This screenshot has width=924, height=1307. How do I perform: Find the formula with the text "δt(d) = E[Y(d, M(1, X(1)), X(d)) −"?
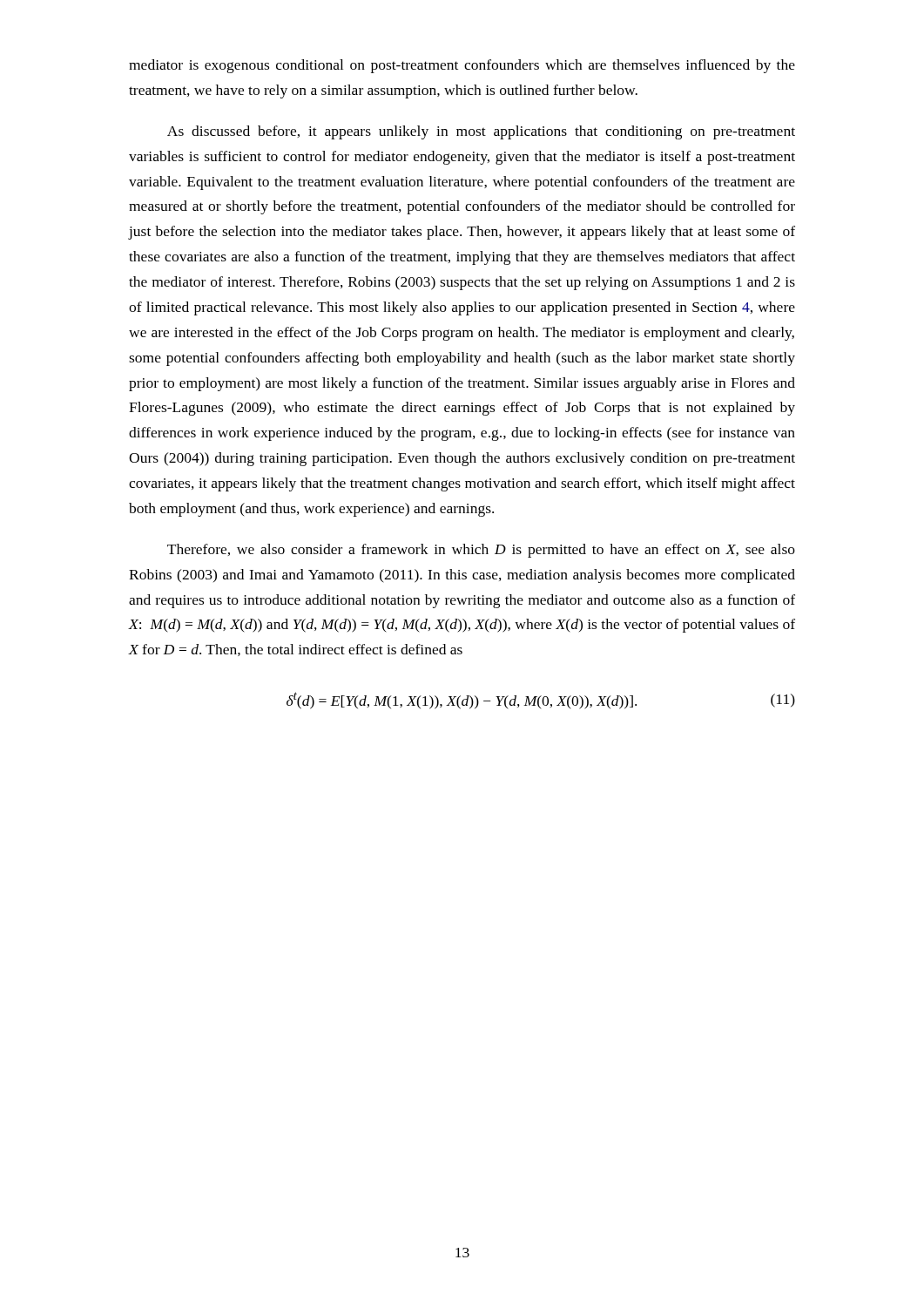point(541,699)
